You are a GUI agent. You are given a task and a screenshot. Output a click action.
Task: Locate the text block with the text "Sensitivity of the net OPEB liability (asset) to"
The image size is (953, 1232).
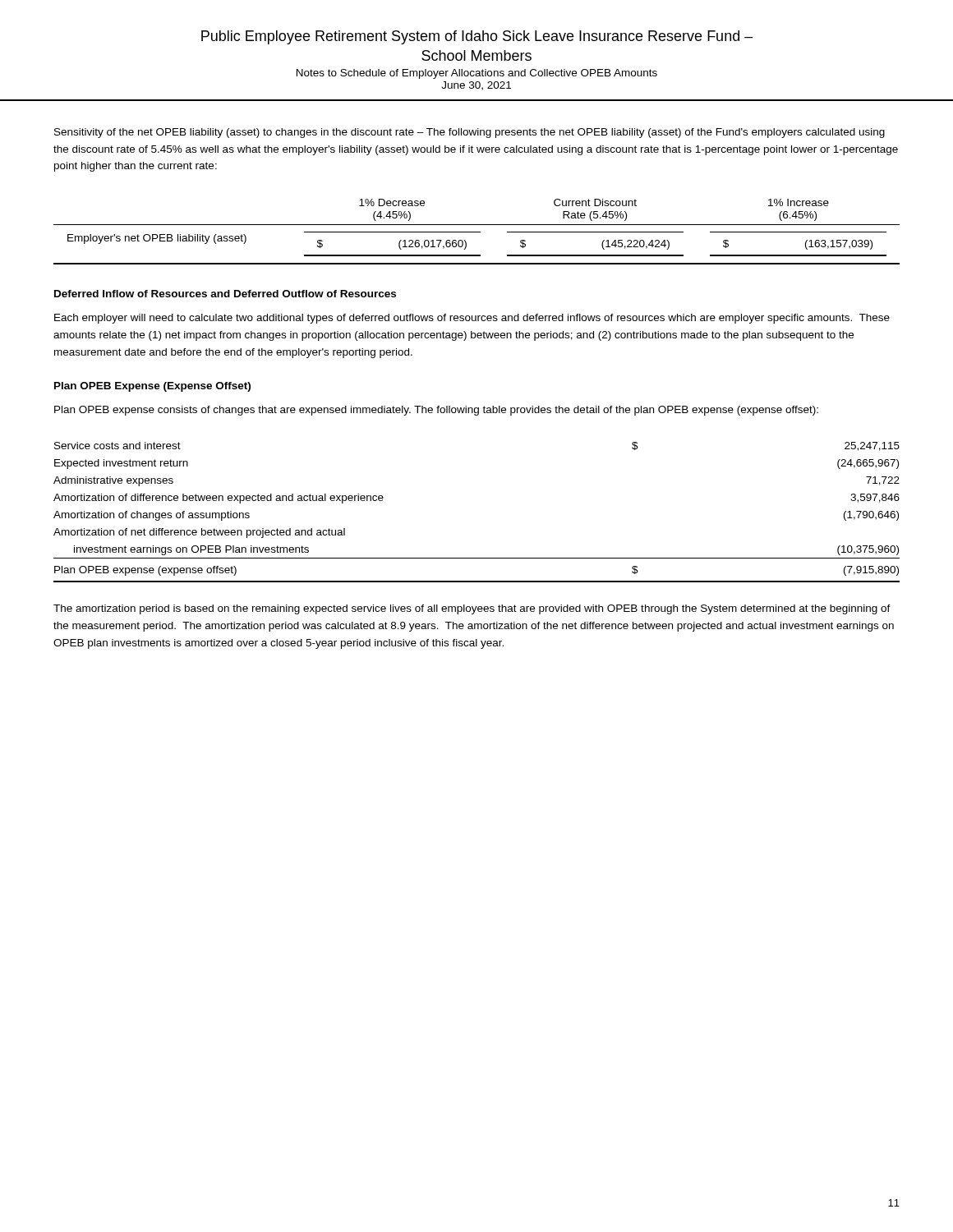click(x=476, y=149)
